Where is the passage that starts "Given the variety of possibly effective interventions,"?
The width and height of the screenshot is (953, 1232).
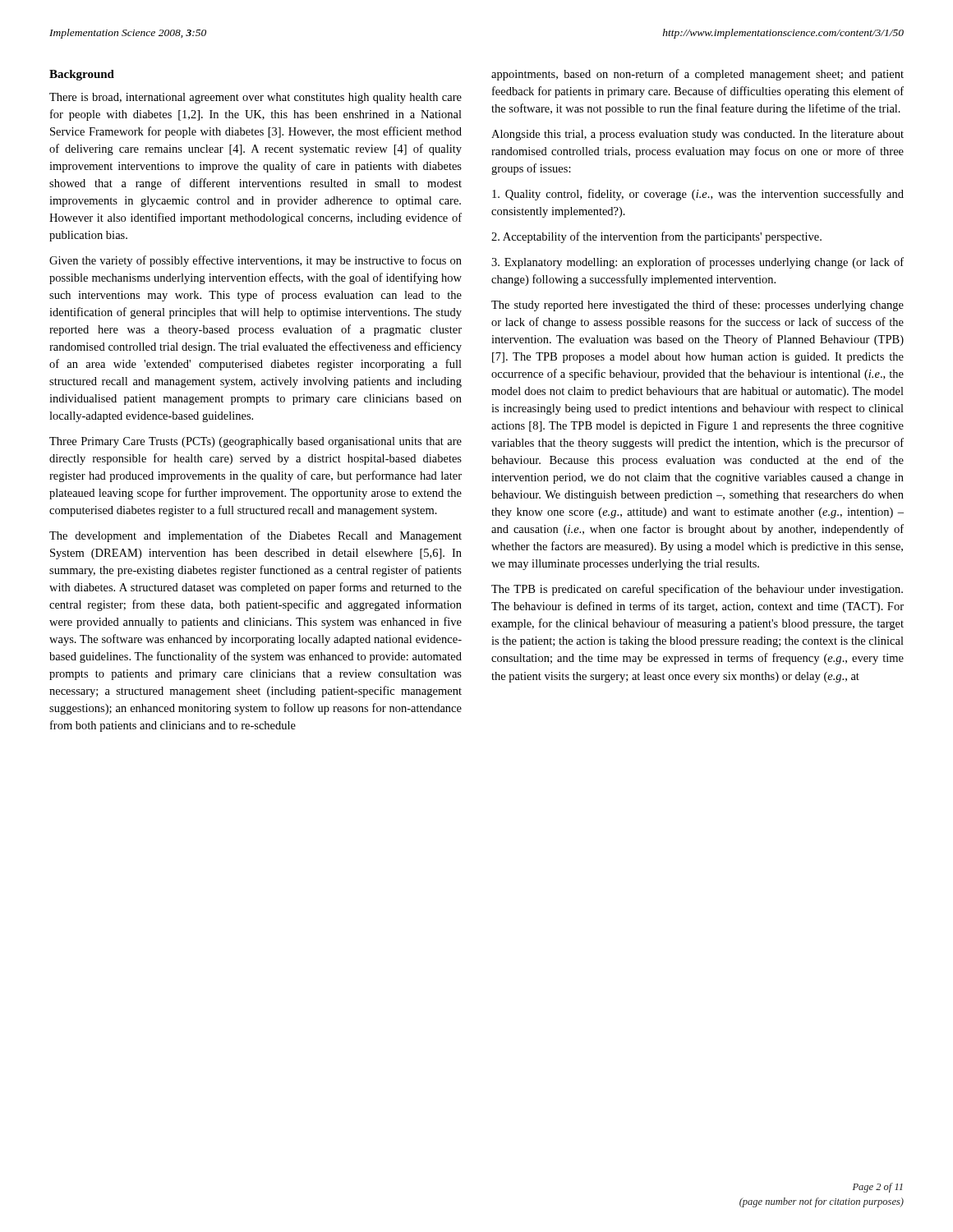point(255,338)
